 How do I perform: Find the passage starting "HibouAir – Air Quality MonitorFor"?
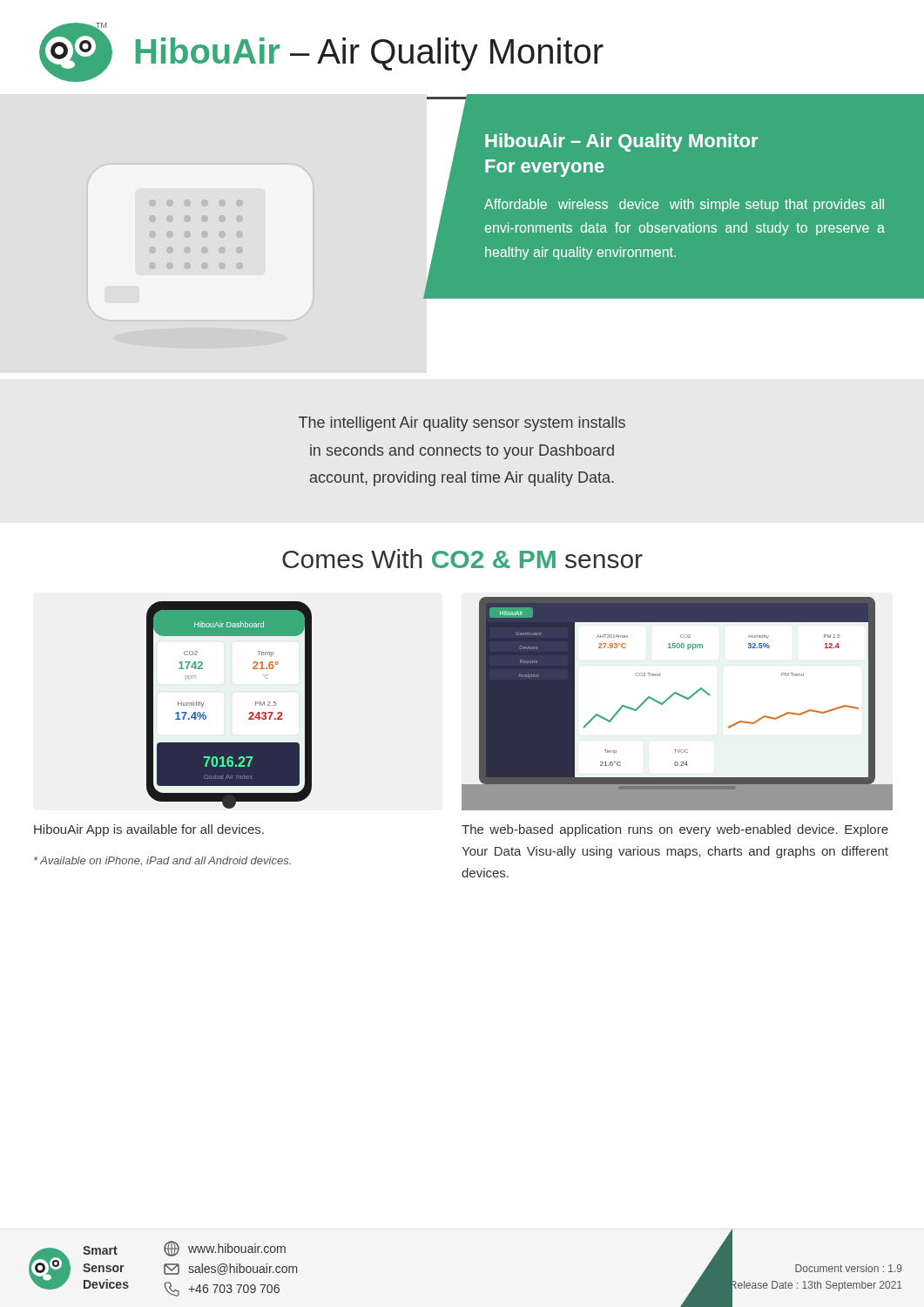pos(684,196)
